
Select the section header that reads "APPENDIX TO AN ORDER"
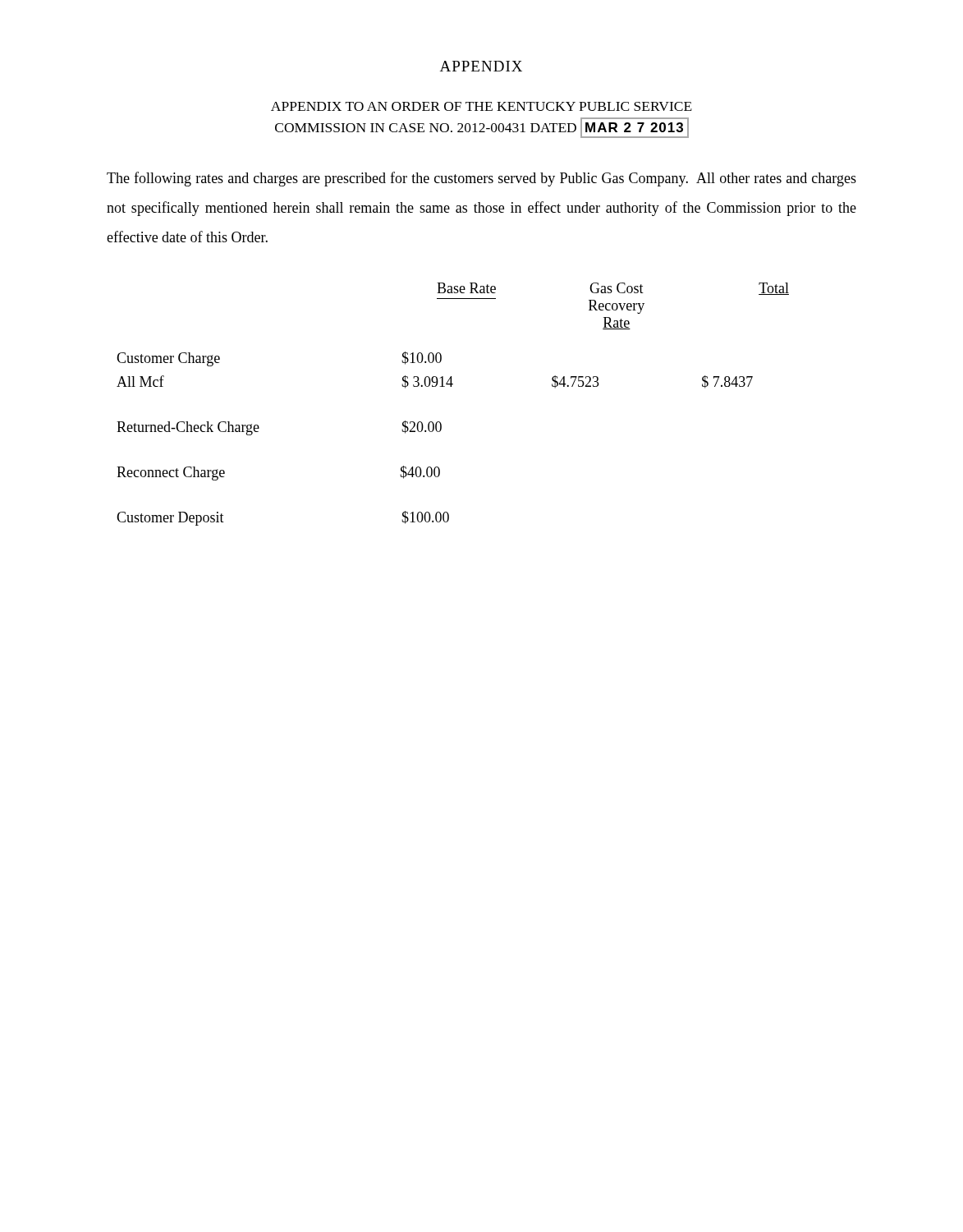pyautogui.click(x=482, y=117)
